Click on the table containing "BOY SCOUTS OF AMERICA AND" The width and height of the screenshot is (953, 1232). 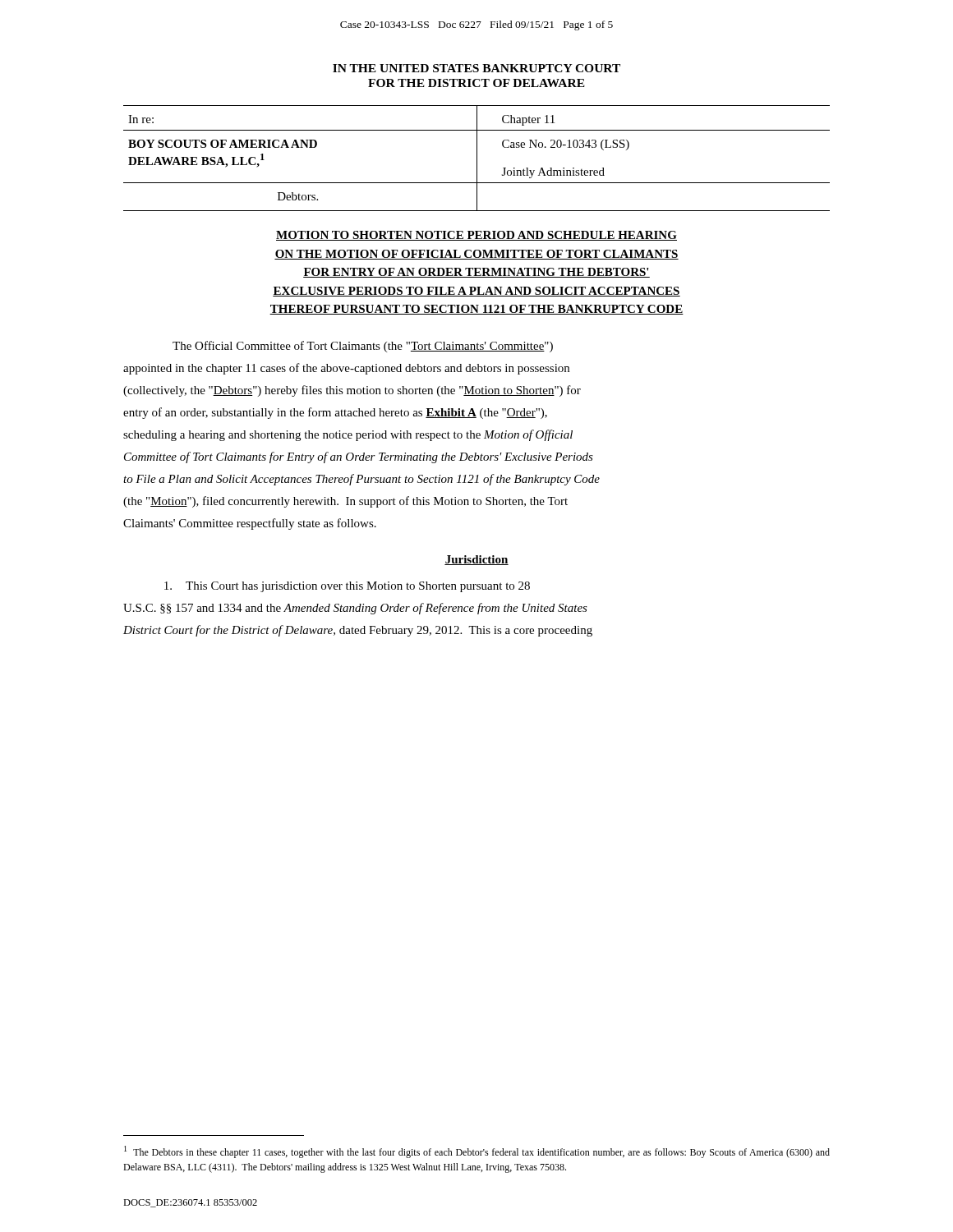[476, 158]
